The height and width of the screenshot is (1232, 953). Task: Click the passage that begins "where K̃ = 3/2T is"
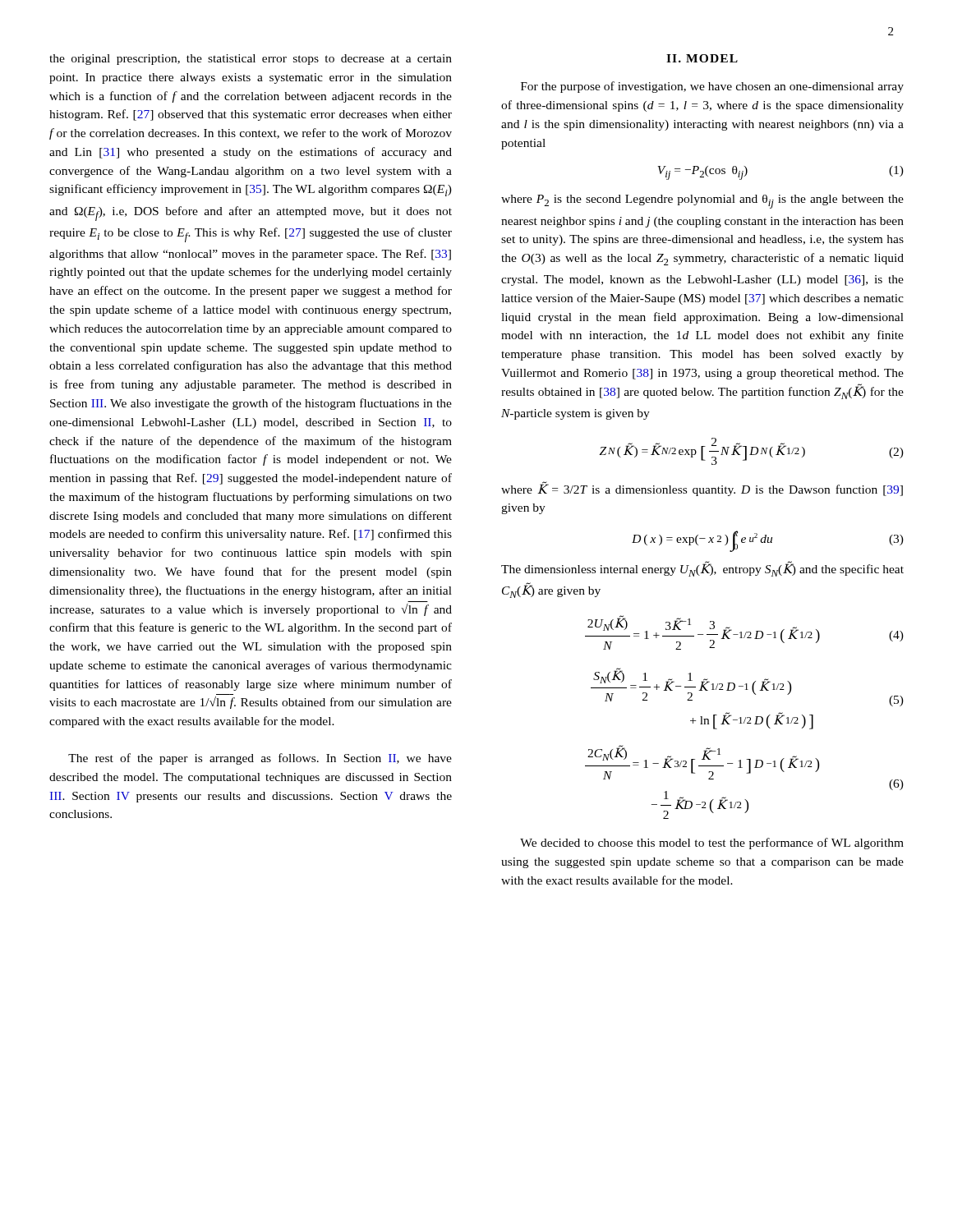[x=702, y=498]
